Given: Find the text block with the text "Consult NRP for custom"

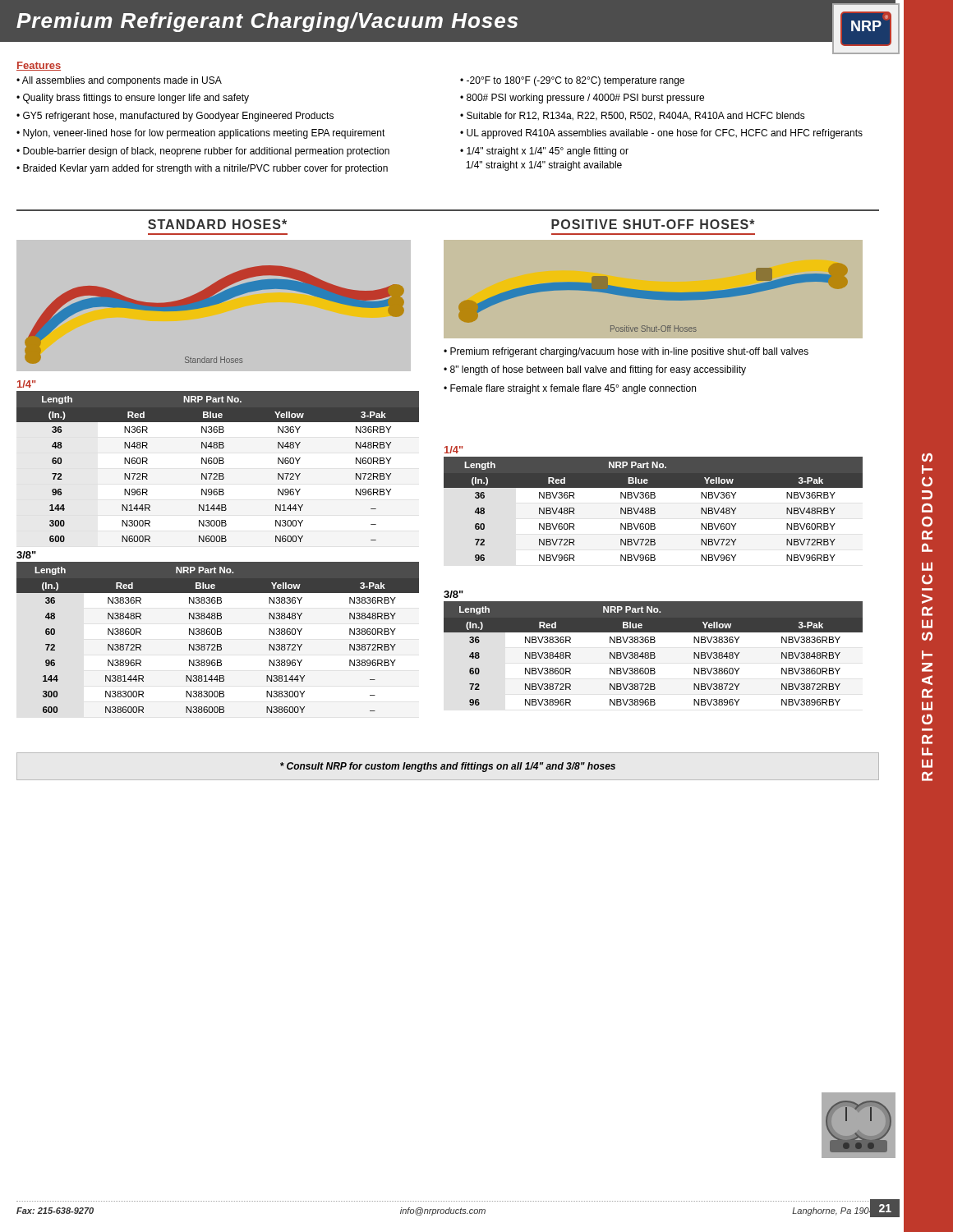Looking at the screenshot, I should tap(448, 766).
